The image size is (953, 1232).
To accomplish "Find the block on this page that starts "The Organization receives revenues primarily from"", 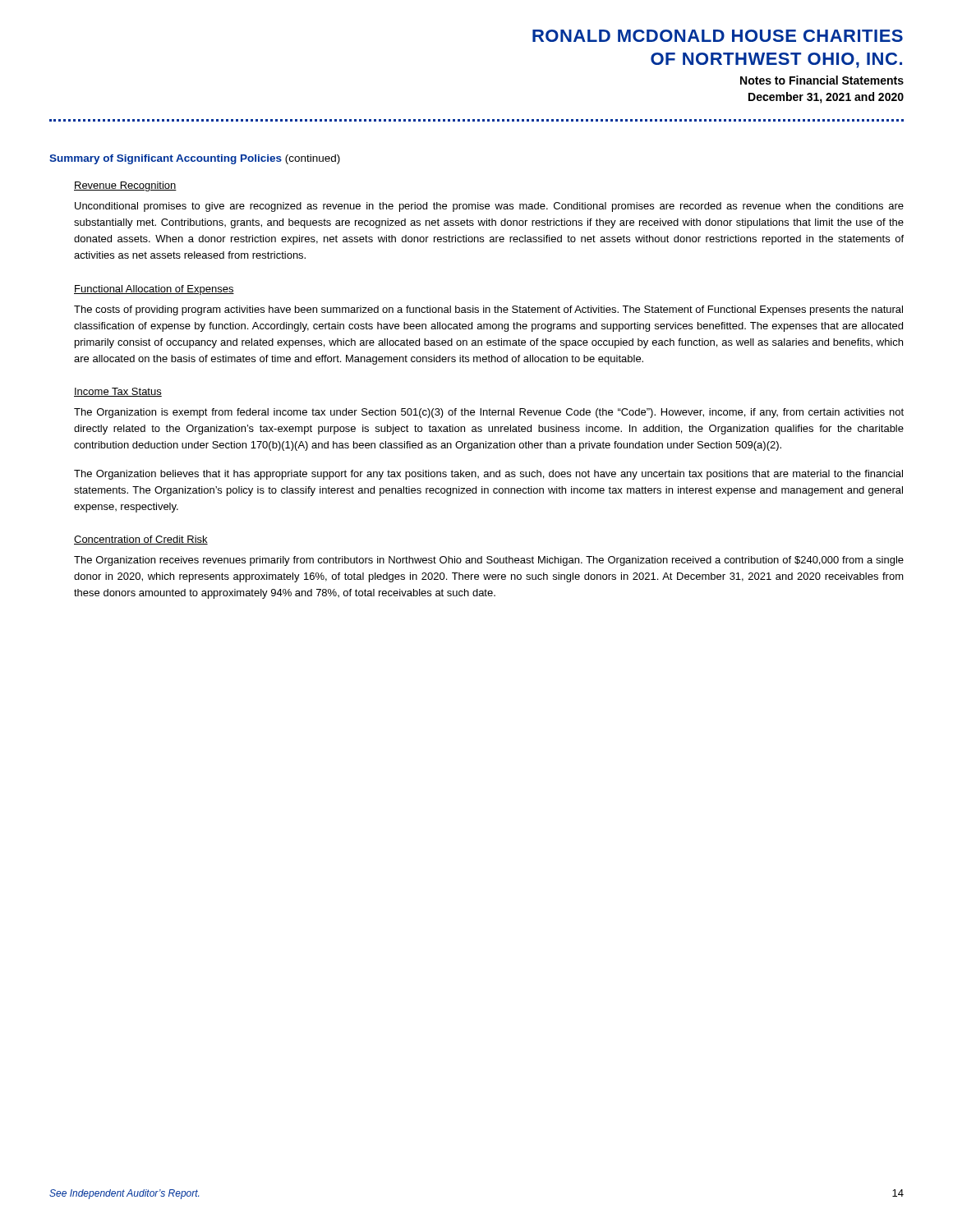I will [x=489, y=576].
